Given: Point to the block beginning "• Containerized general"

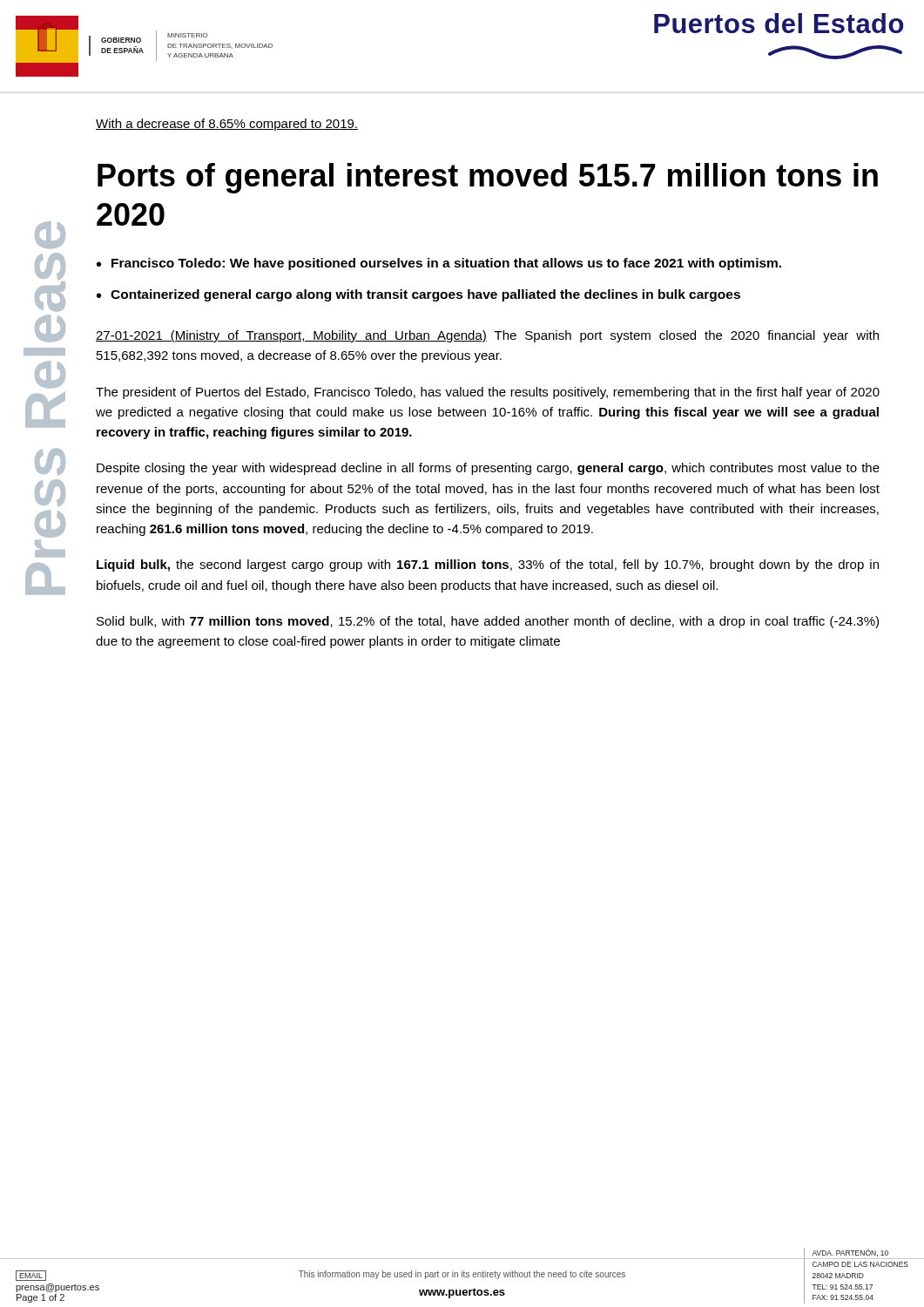Looking at the screenshot, I should coord(418,295).
